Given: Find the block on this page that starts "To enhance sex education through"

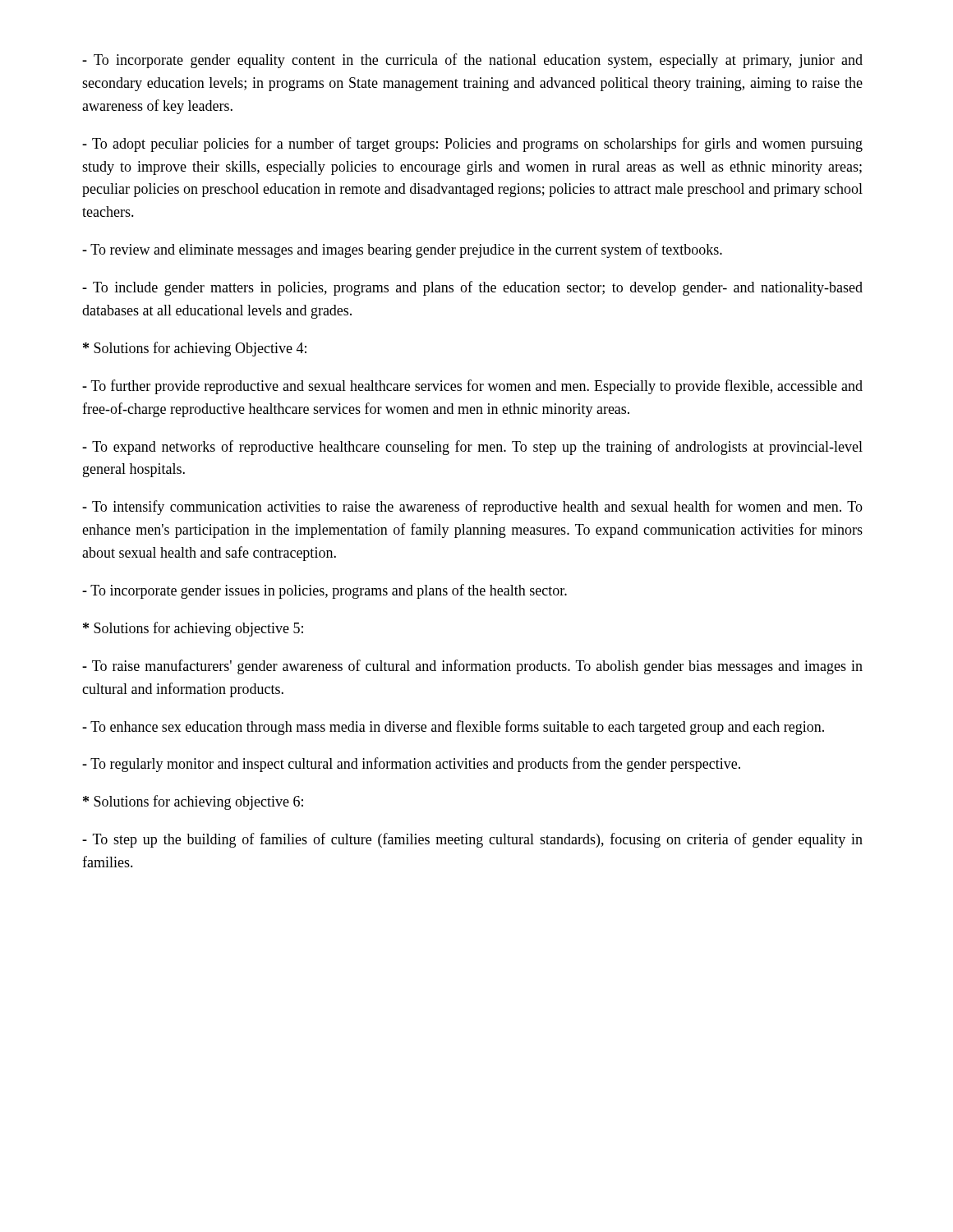Looking at the screenshot, I should [x=454, y=727].
